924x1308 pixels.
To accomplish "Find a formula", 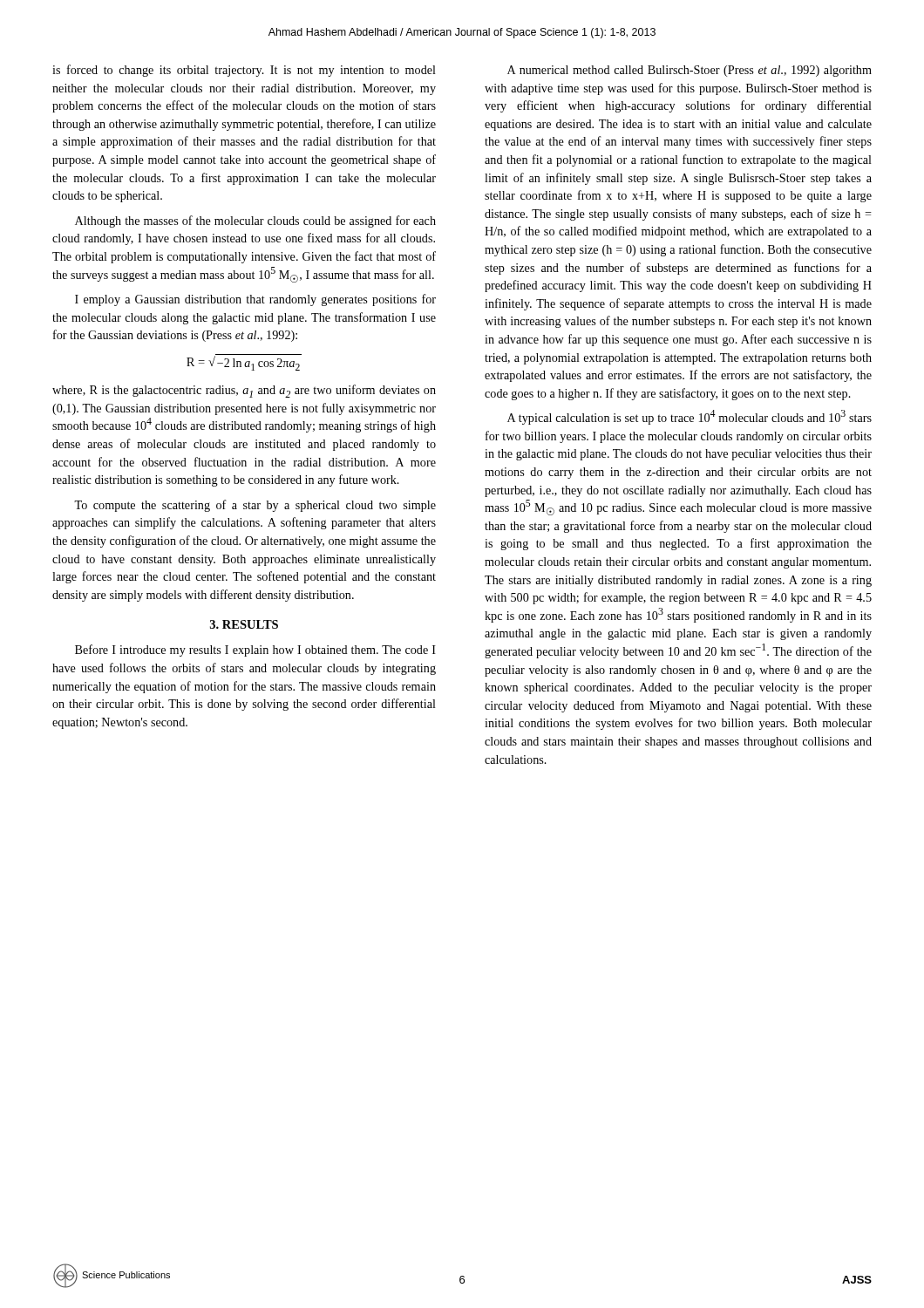I will 244,363.
